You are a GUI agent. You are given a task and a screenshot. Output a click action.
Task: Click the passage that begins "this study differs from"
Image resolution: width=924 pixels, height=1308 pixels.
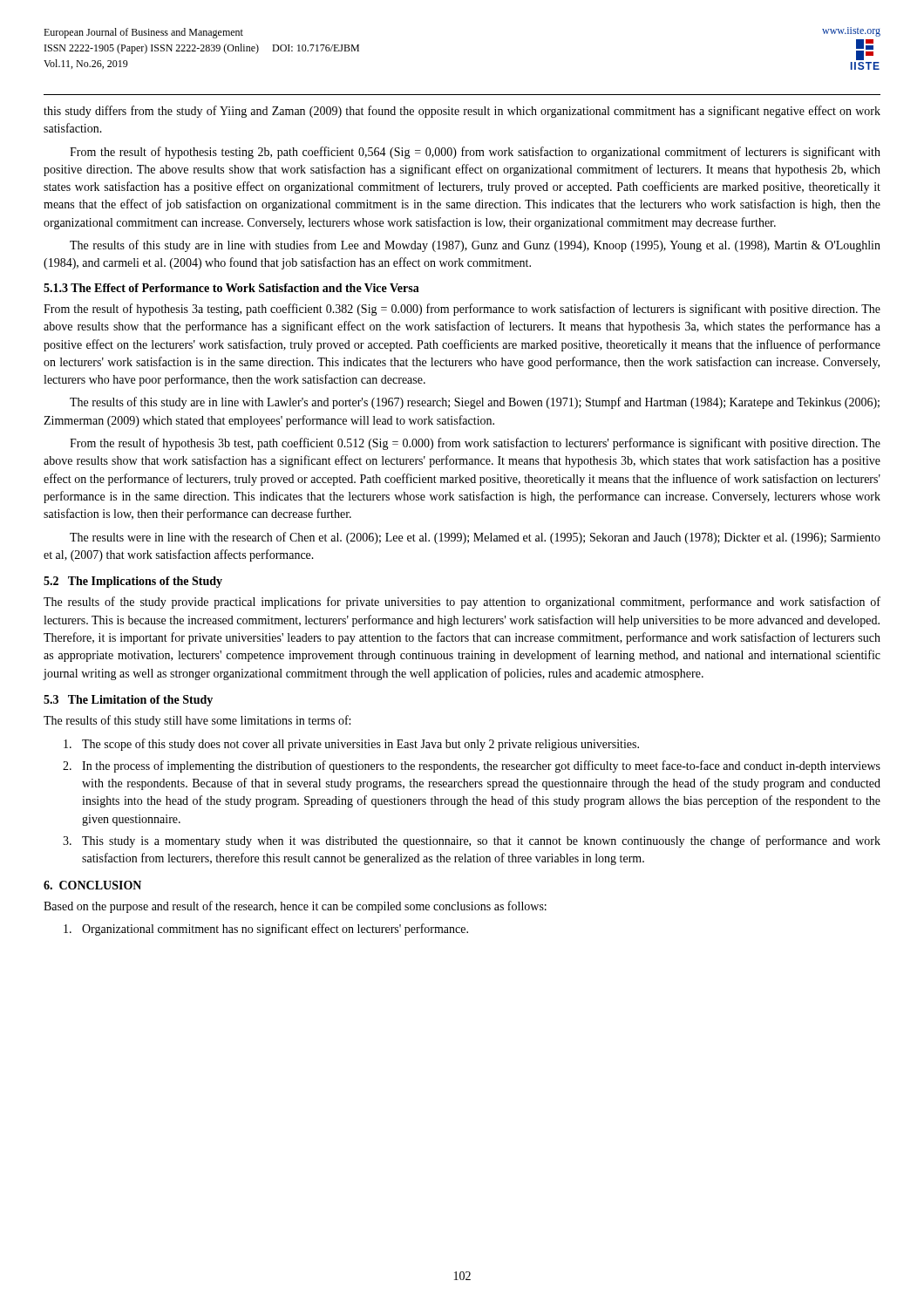[x=462, y=121]
